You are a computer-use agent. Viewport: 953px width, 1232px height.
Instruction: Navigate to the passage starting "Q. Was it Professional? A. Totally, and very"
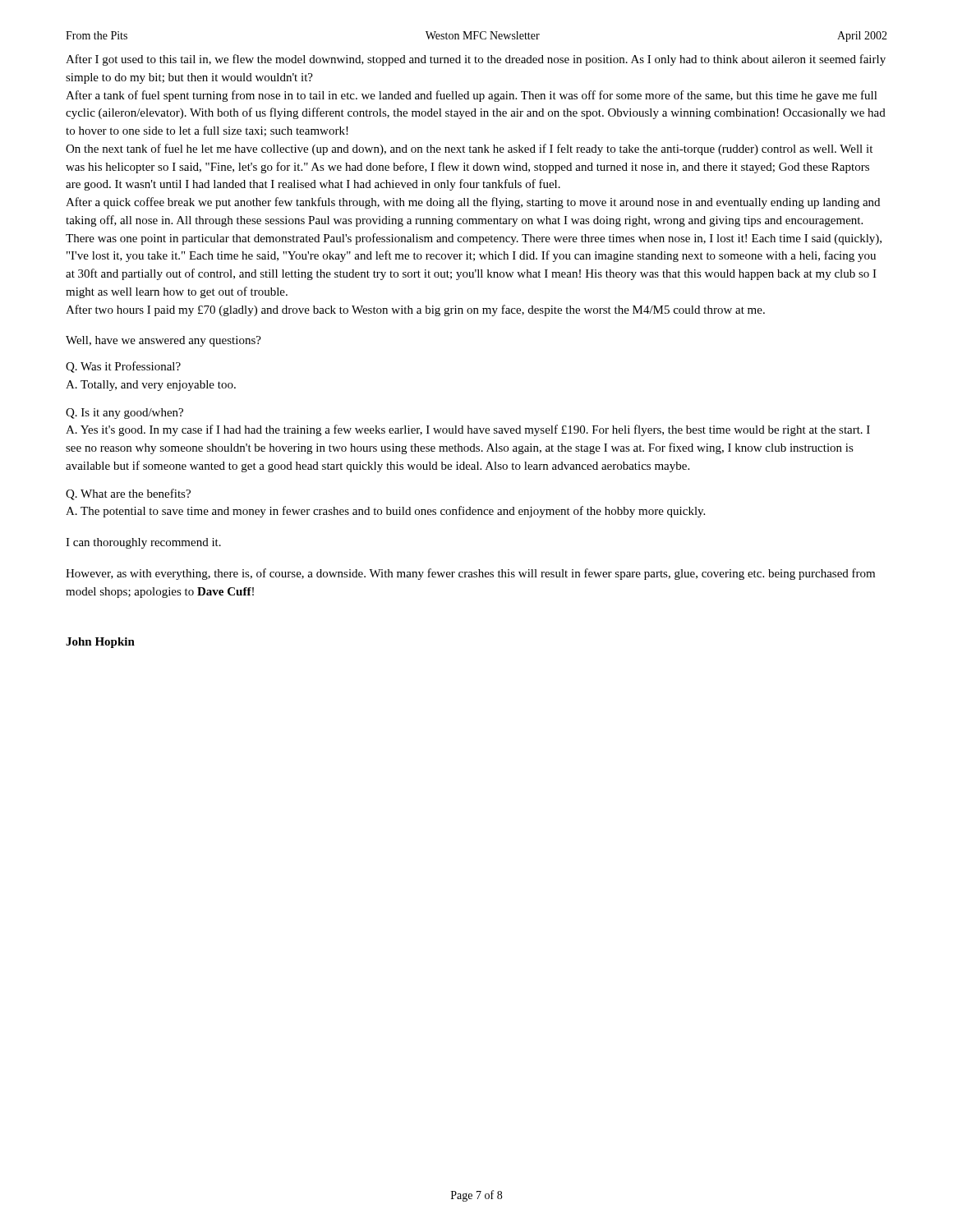click(x=123, y=367)
